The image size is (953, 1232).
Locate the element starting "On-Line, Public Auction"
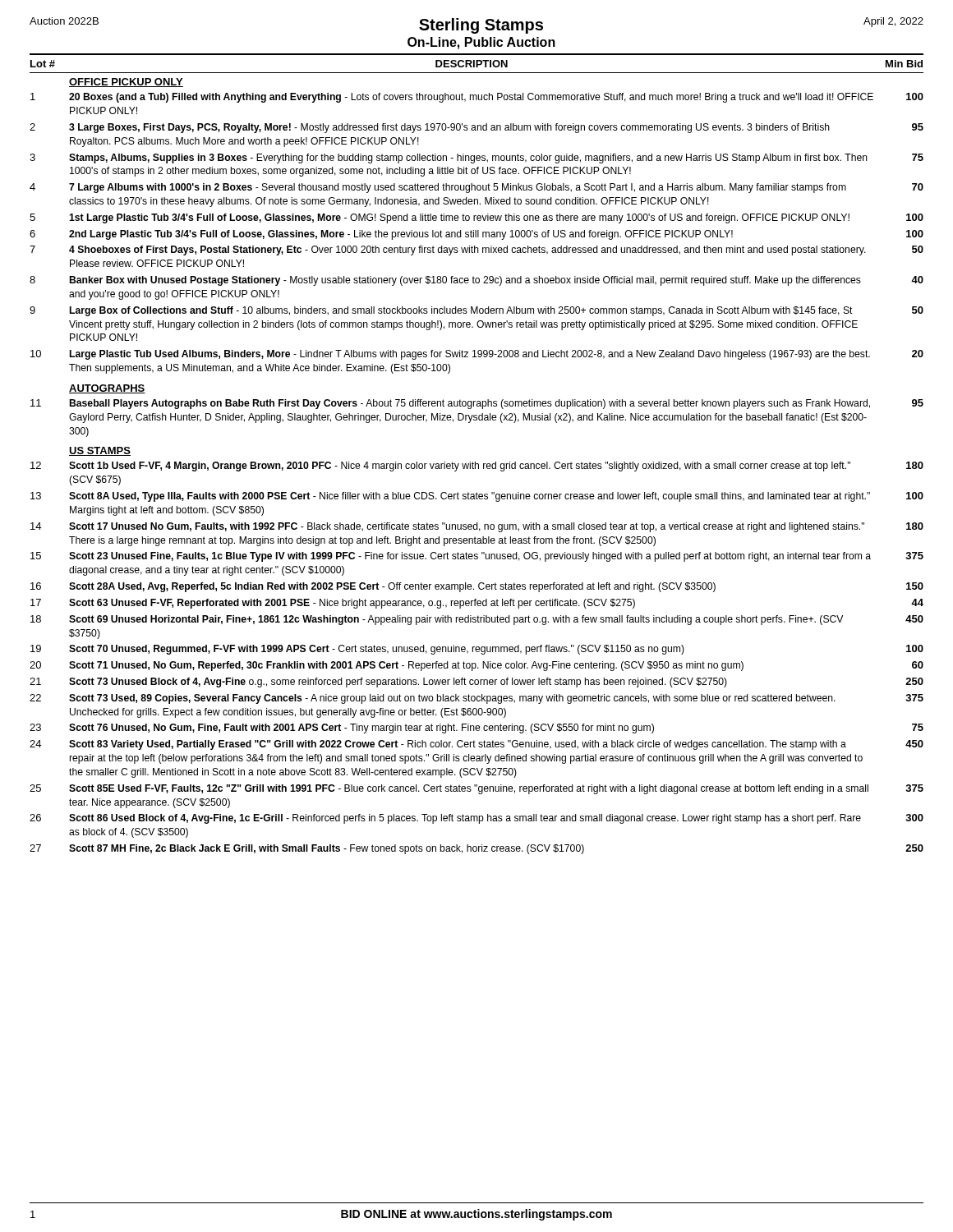point(481,42)
